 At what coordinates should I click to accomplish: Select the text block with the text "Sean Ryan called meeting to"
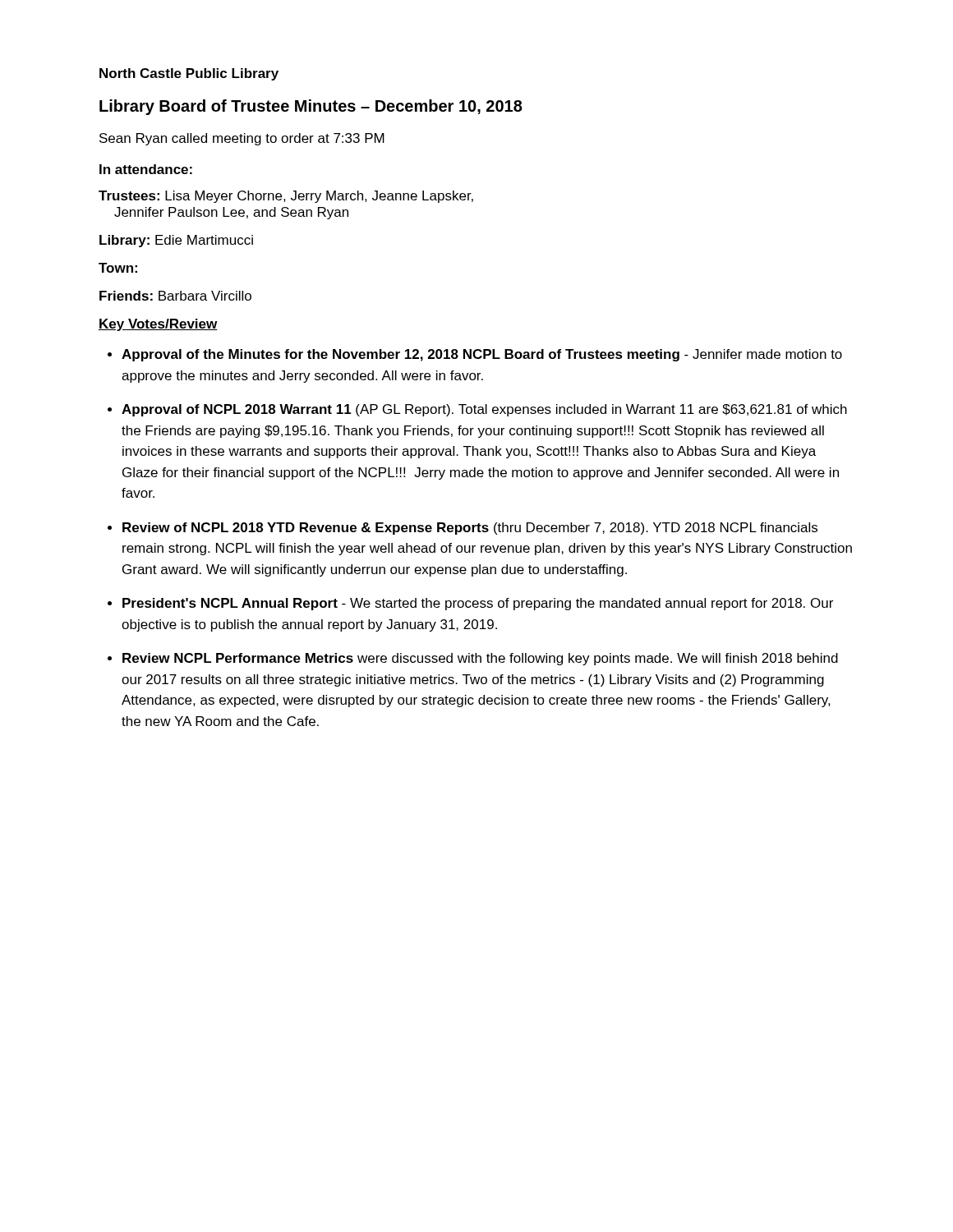coord(242,138)
